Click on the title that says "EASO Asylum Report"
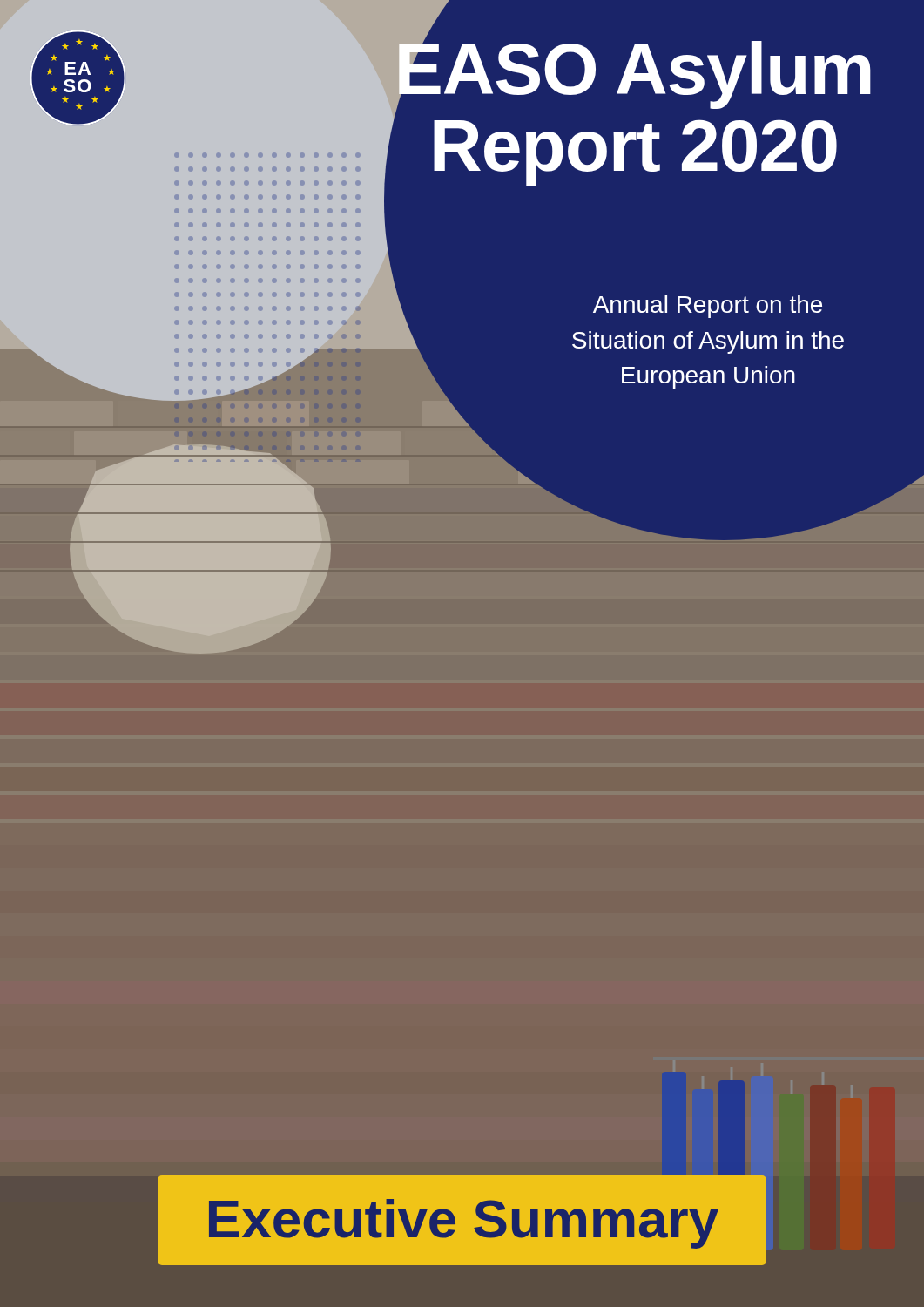924x1307 pixels. point(634,107)
